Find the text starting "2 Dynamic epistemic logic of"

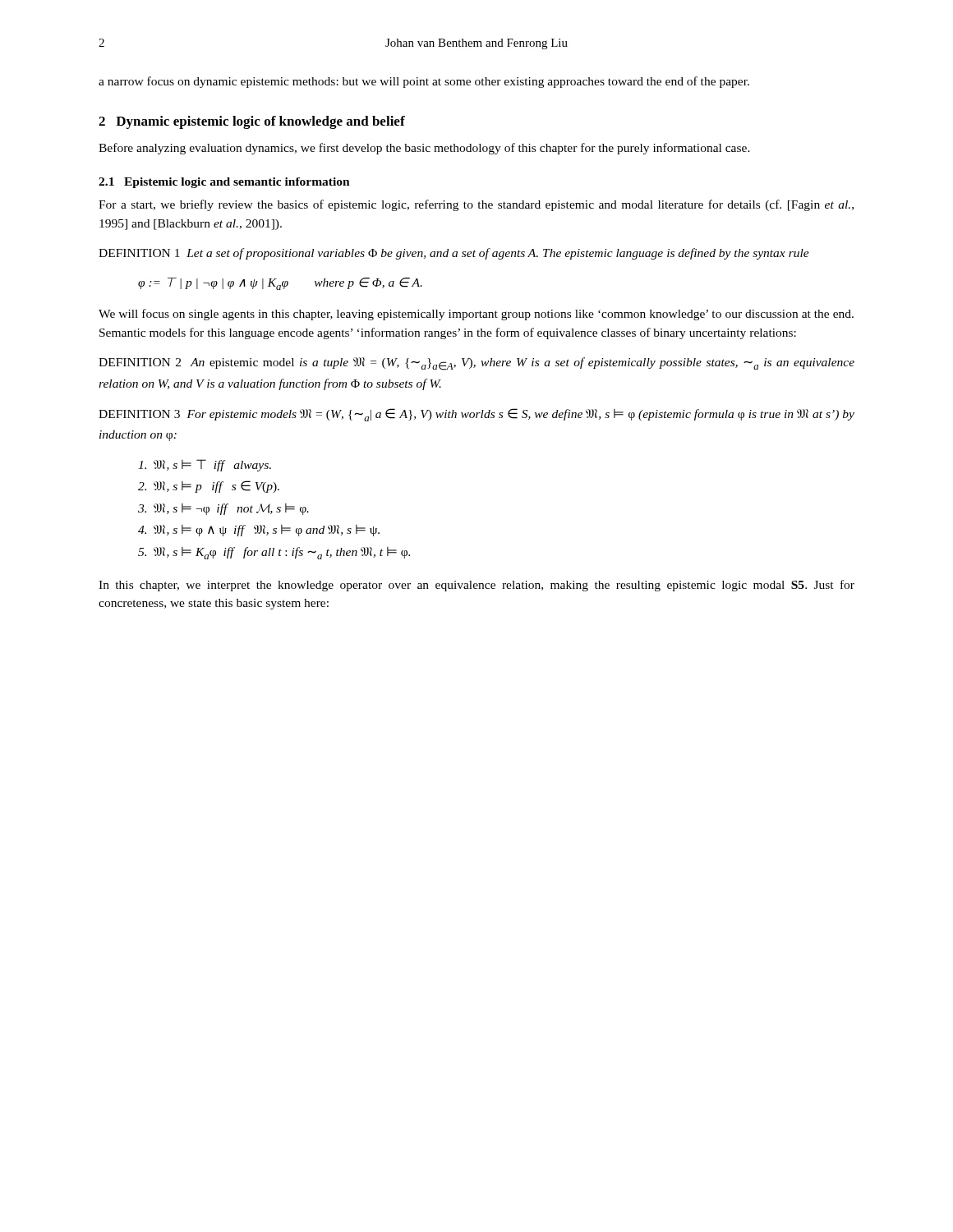(x=252, y=122)
